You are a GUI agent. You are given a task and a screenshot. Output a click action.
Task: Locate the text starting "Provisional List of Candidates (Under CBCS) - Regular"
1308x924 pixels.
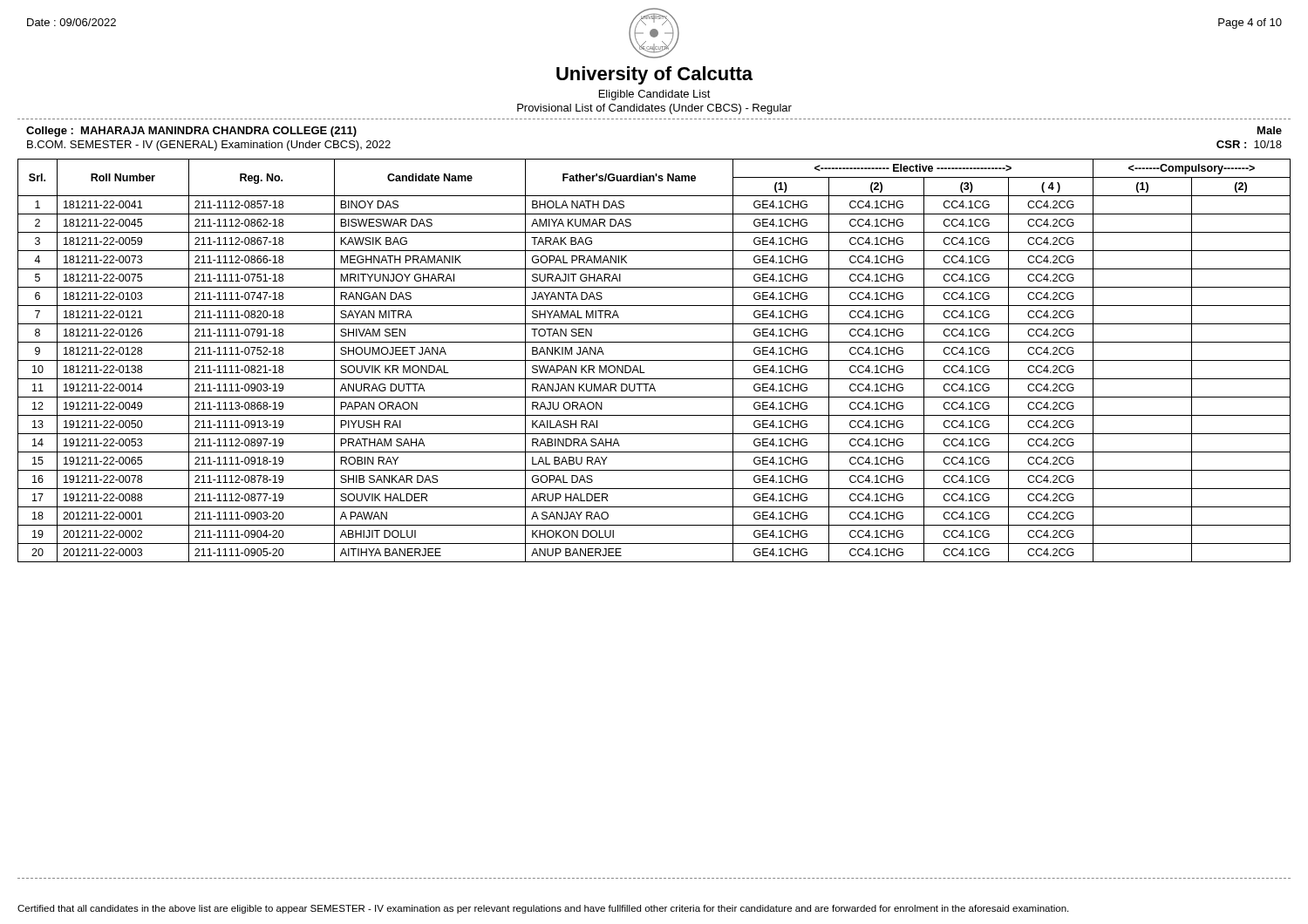(654, 108)
